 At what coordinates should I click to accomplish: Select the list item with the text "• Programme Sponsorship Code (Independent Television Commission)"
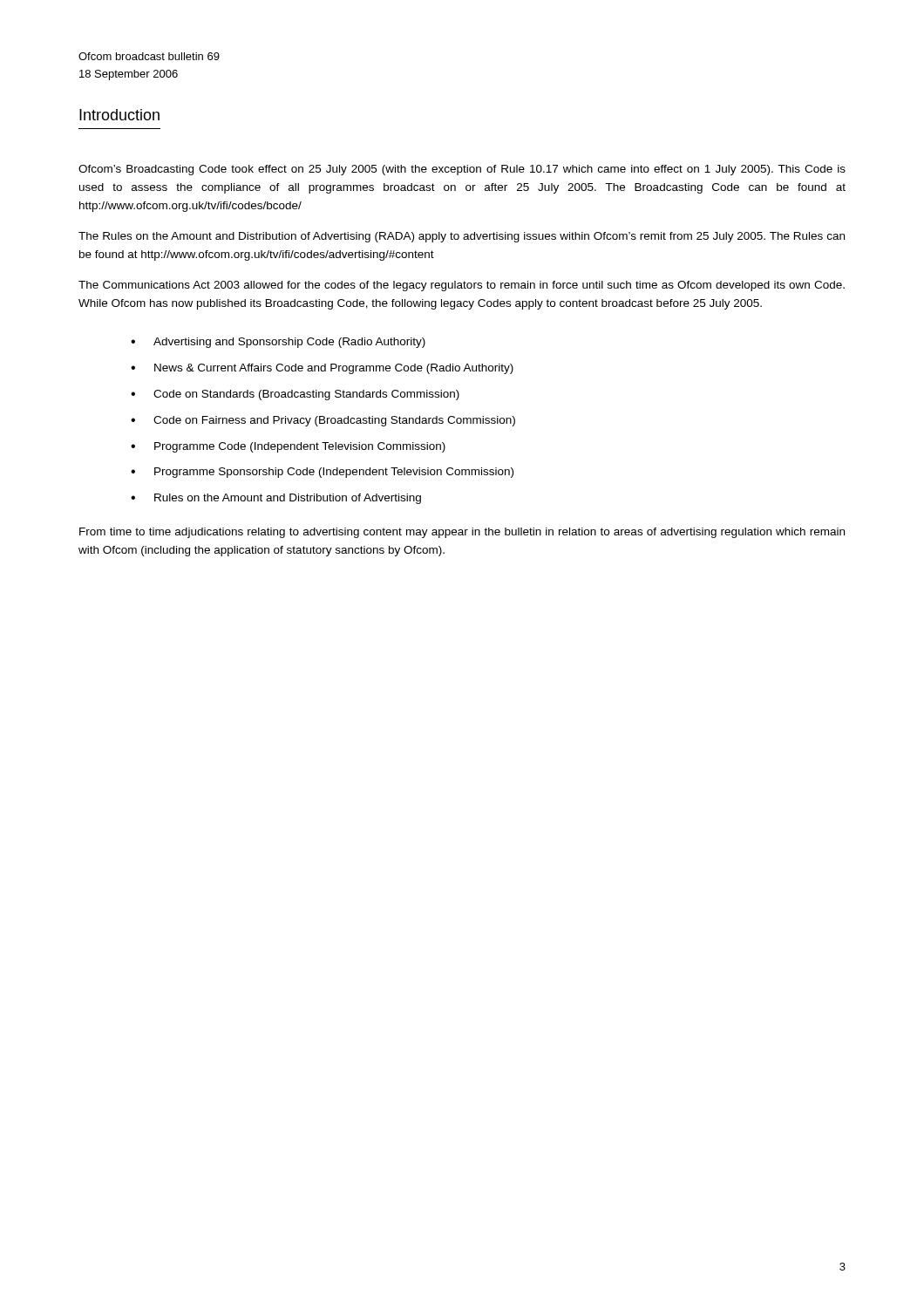click(323, 473)
